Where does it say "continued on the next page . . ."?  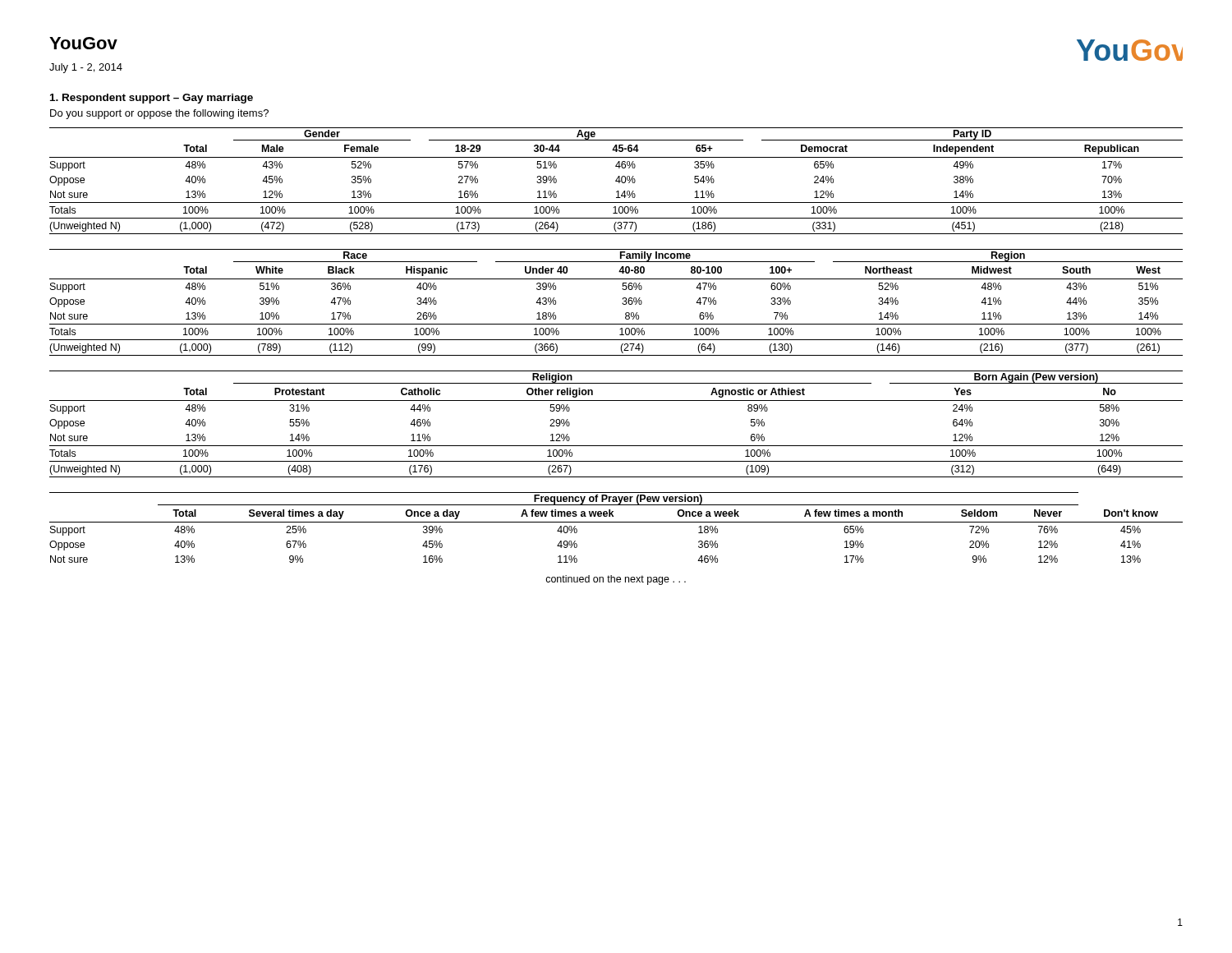(x=616, y=579)
